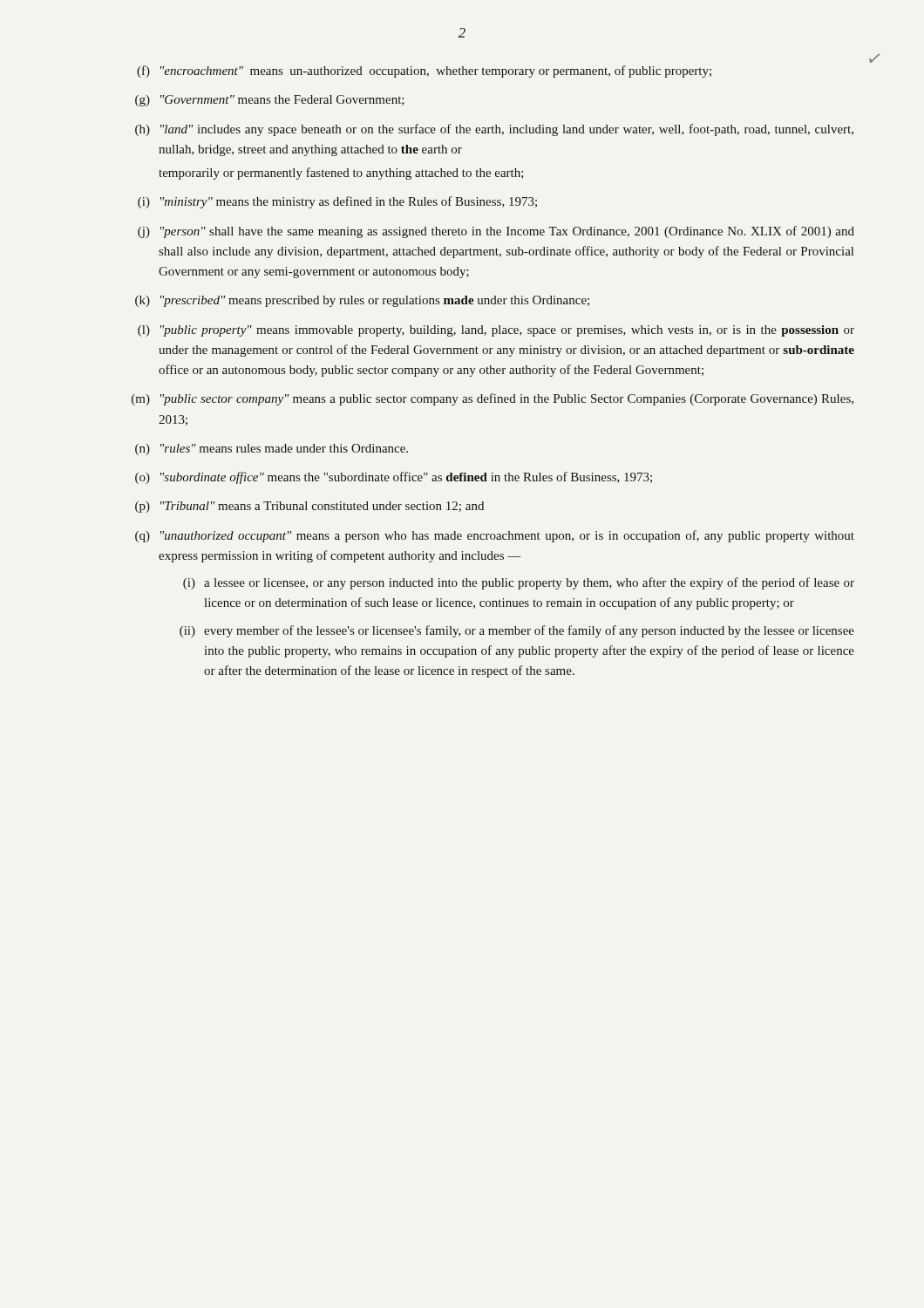The width and height of the screenshot is (924, 1308).
Task: Find the block on this page that starts "(o) "subordinate office" means the"
Action: [479, 477]
